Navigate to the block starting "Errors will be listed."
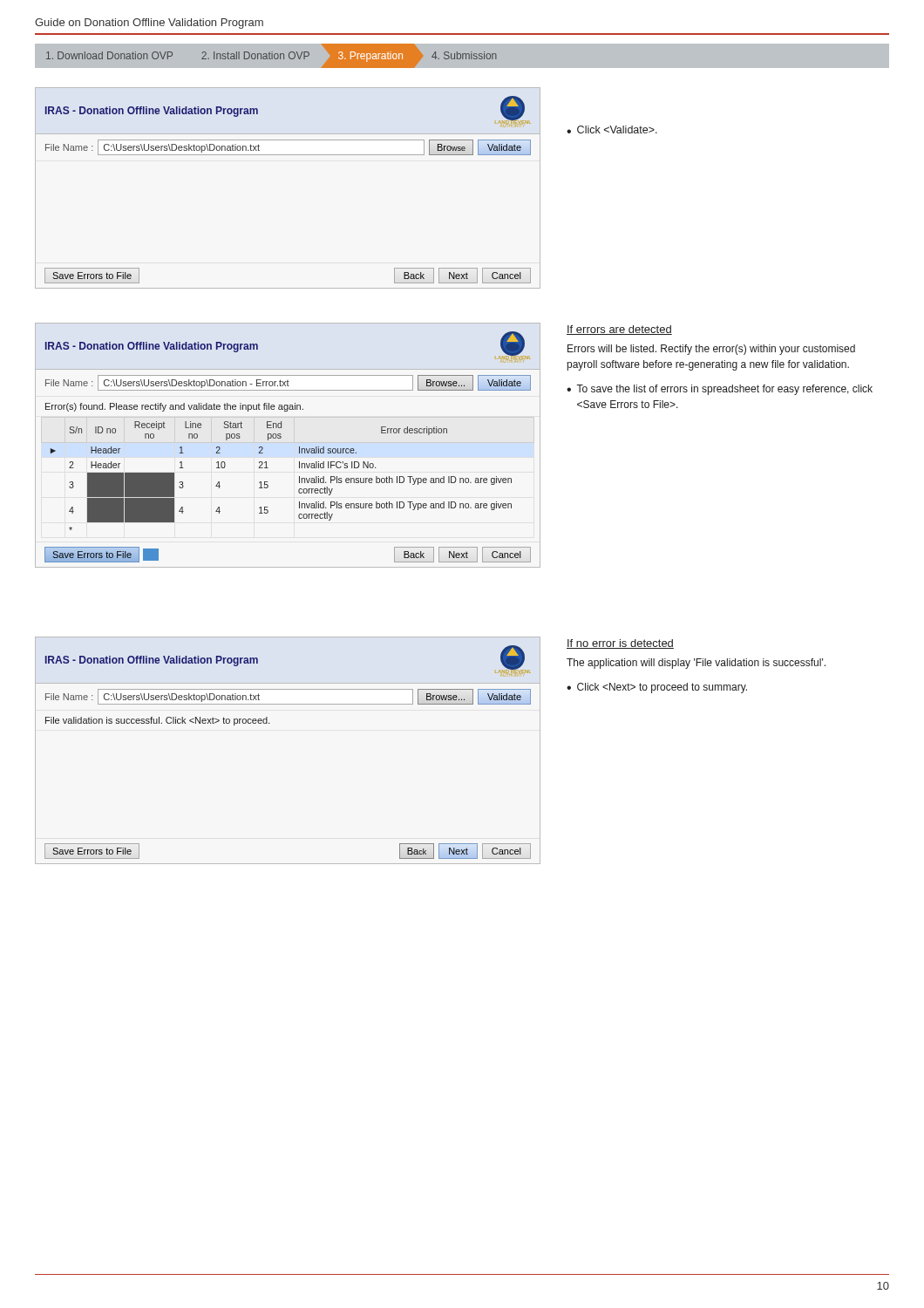Image resolution: width=924 pixels, height=1308 pixels. click(x=711, y=357)
